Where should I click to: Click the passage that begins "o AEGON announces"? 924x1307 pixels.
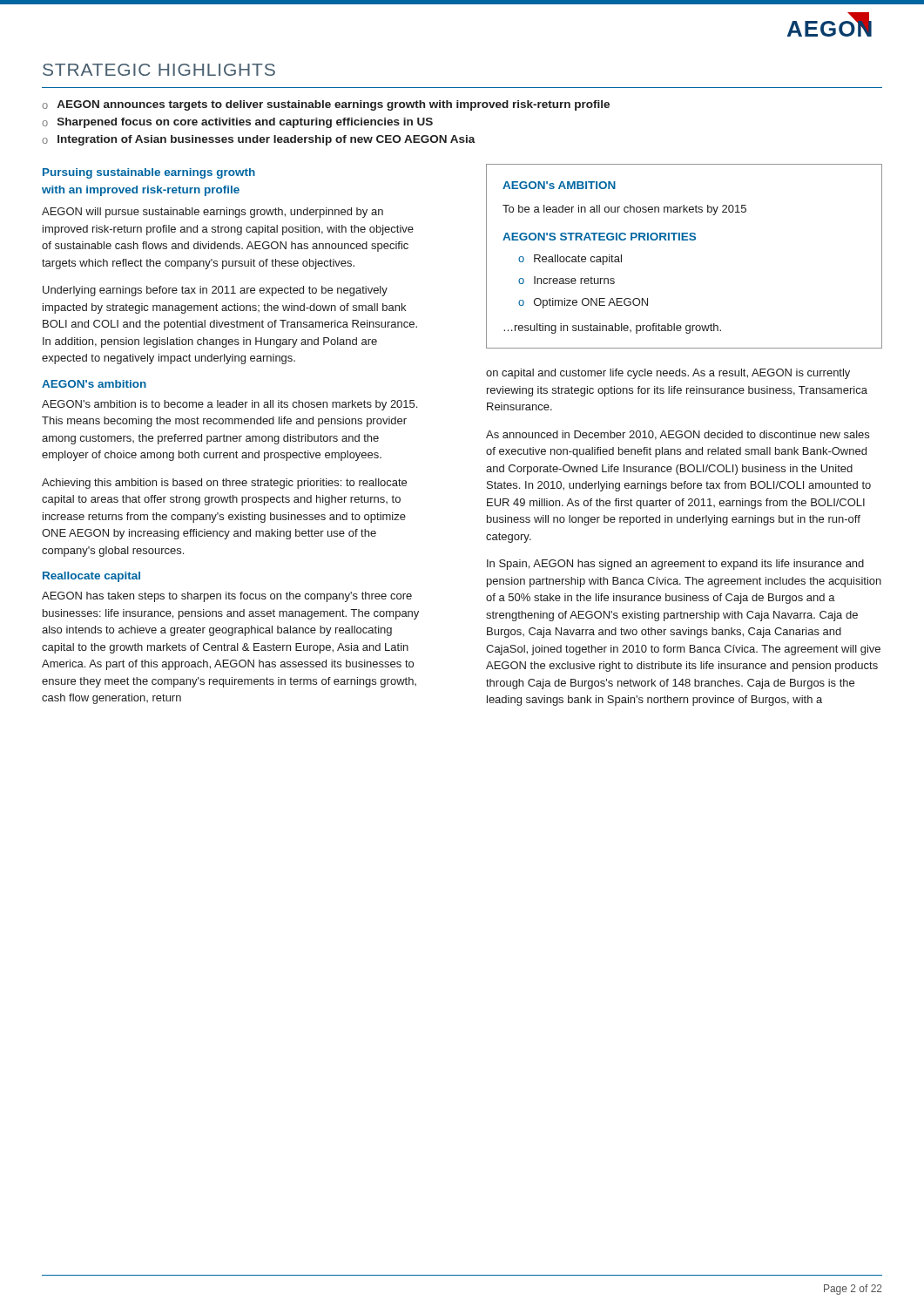(326, 105)
